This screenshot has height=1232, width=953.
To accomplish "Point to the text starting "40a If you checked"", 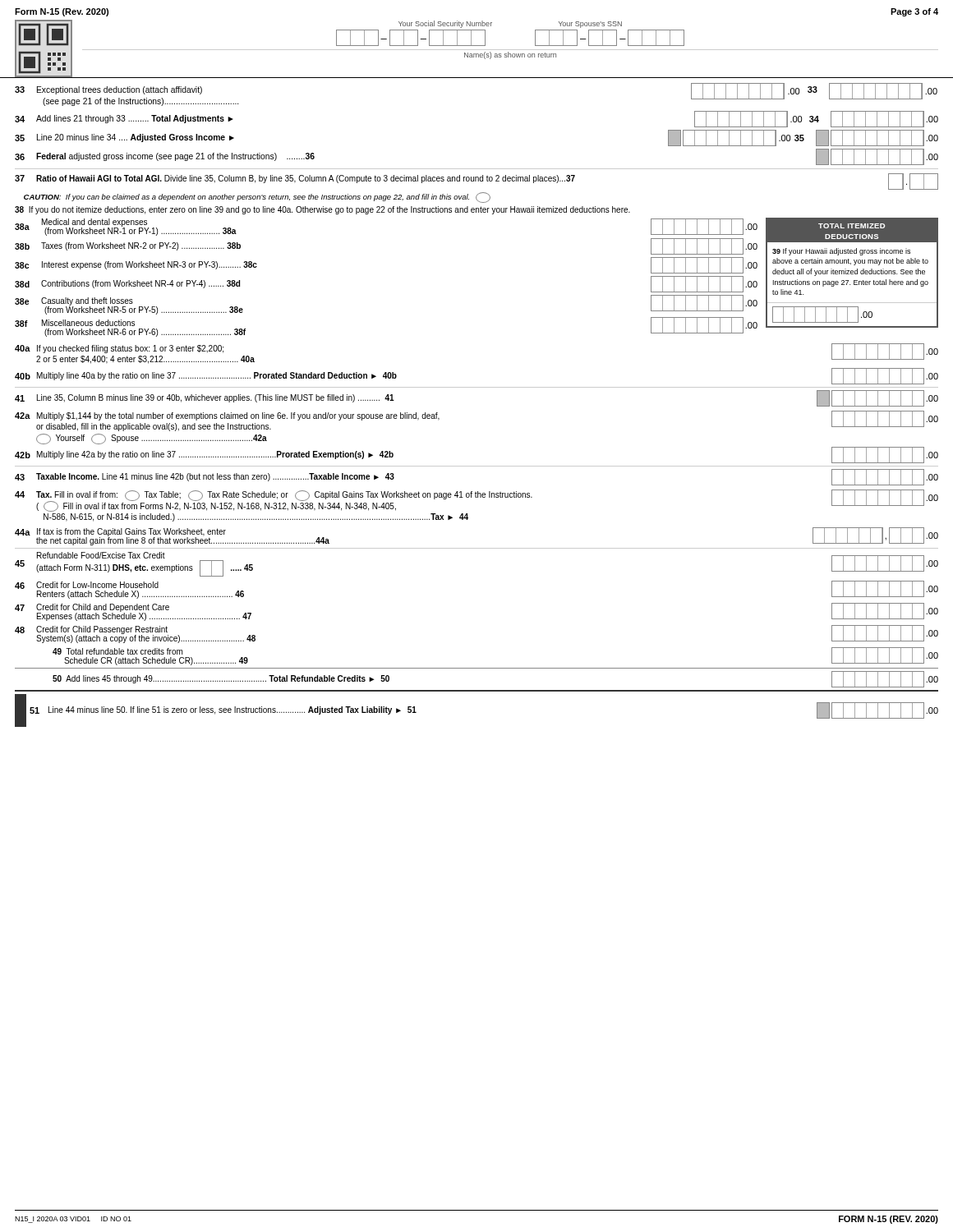I will [x=142, y=351].
